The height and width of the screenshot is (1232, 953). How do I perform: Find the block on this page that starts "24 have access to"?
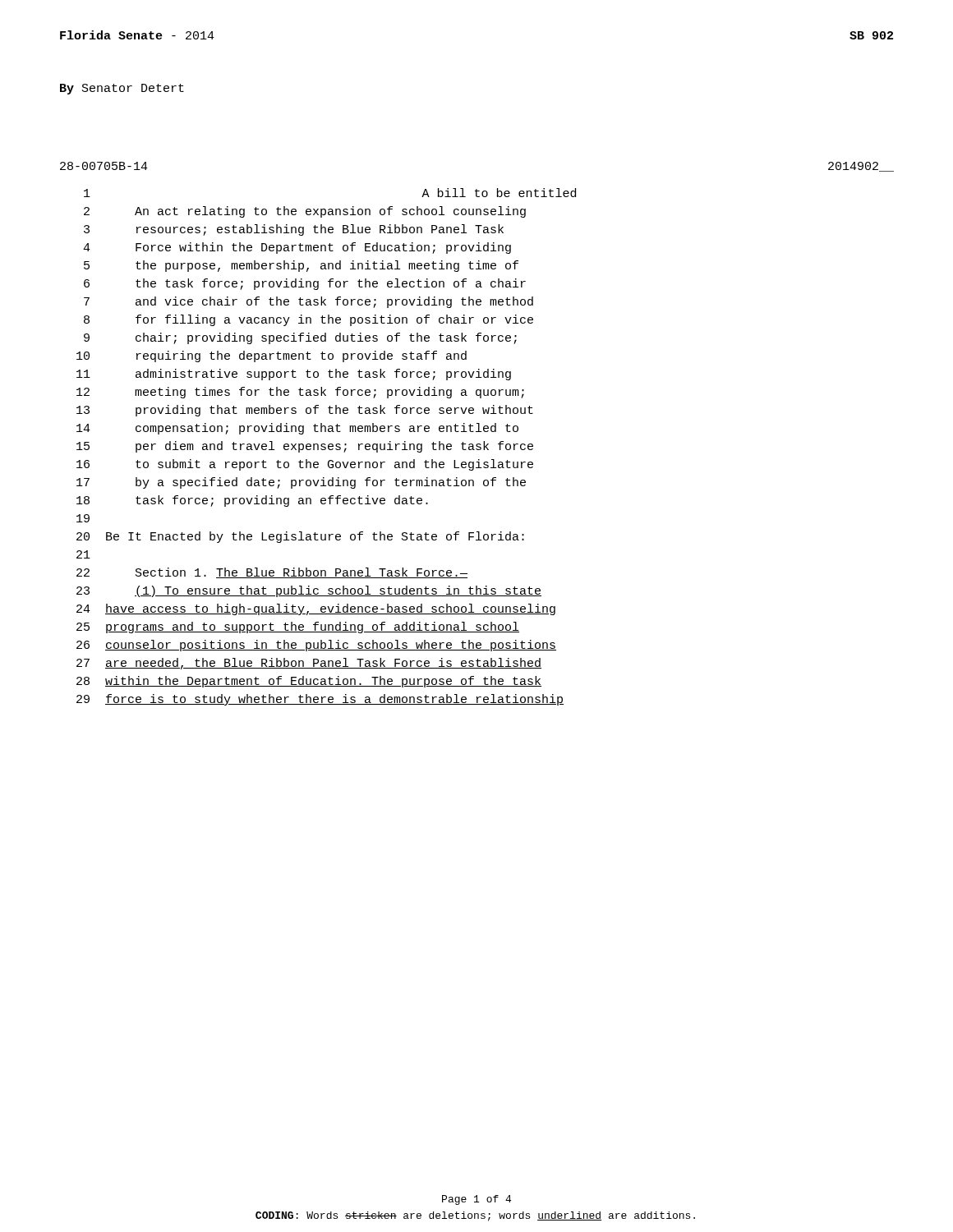pos(476,610)
